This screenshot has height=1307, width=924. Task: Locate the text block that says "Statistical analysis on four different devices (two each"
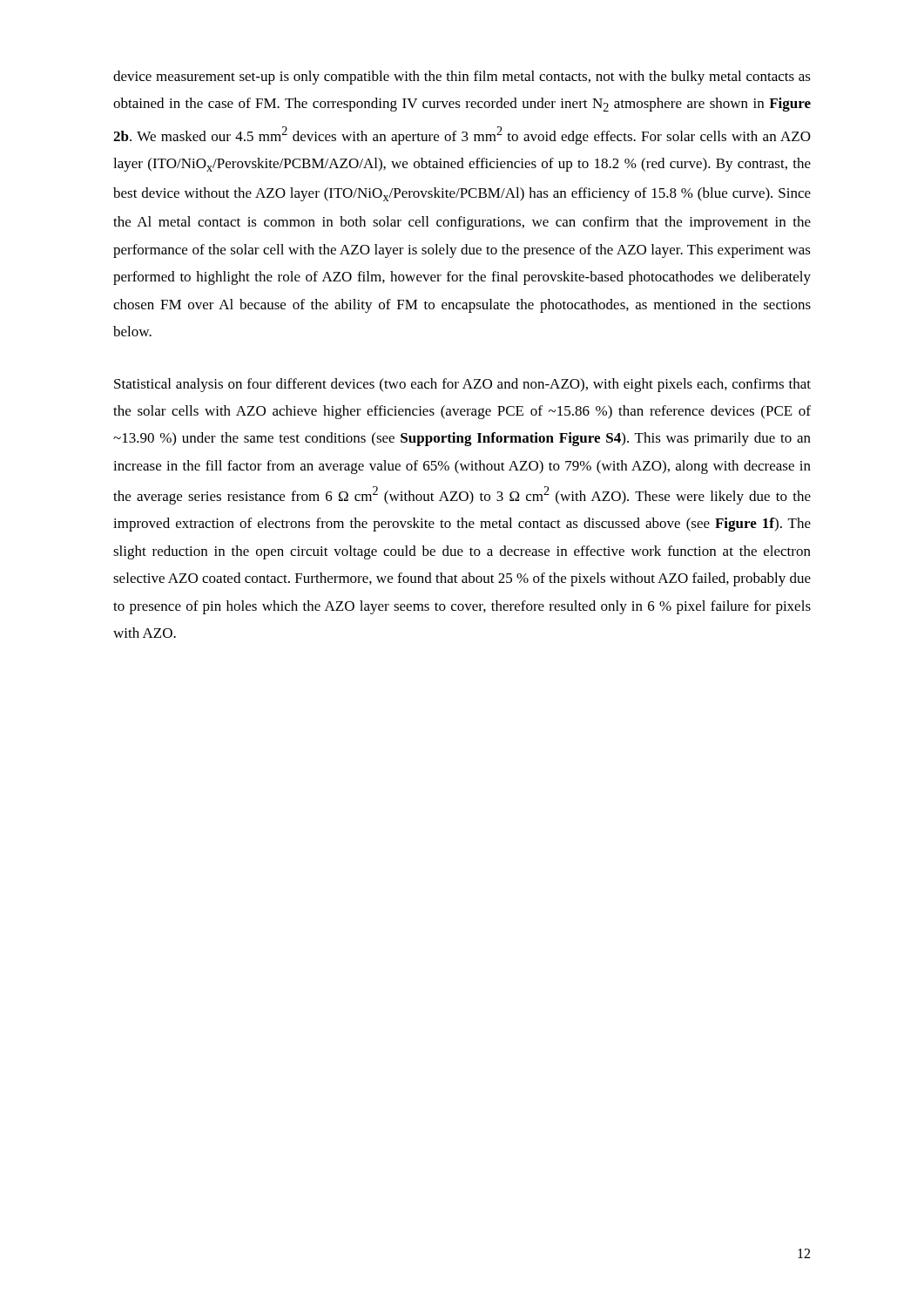(x=462, y=508)
